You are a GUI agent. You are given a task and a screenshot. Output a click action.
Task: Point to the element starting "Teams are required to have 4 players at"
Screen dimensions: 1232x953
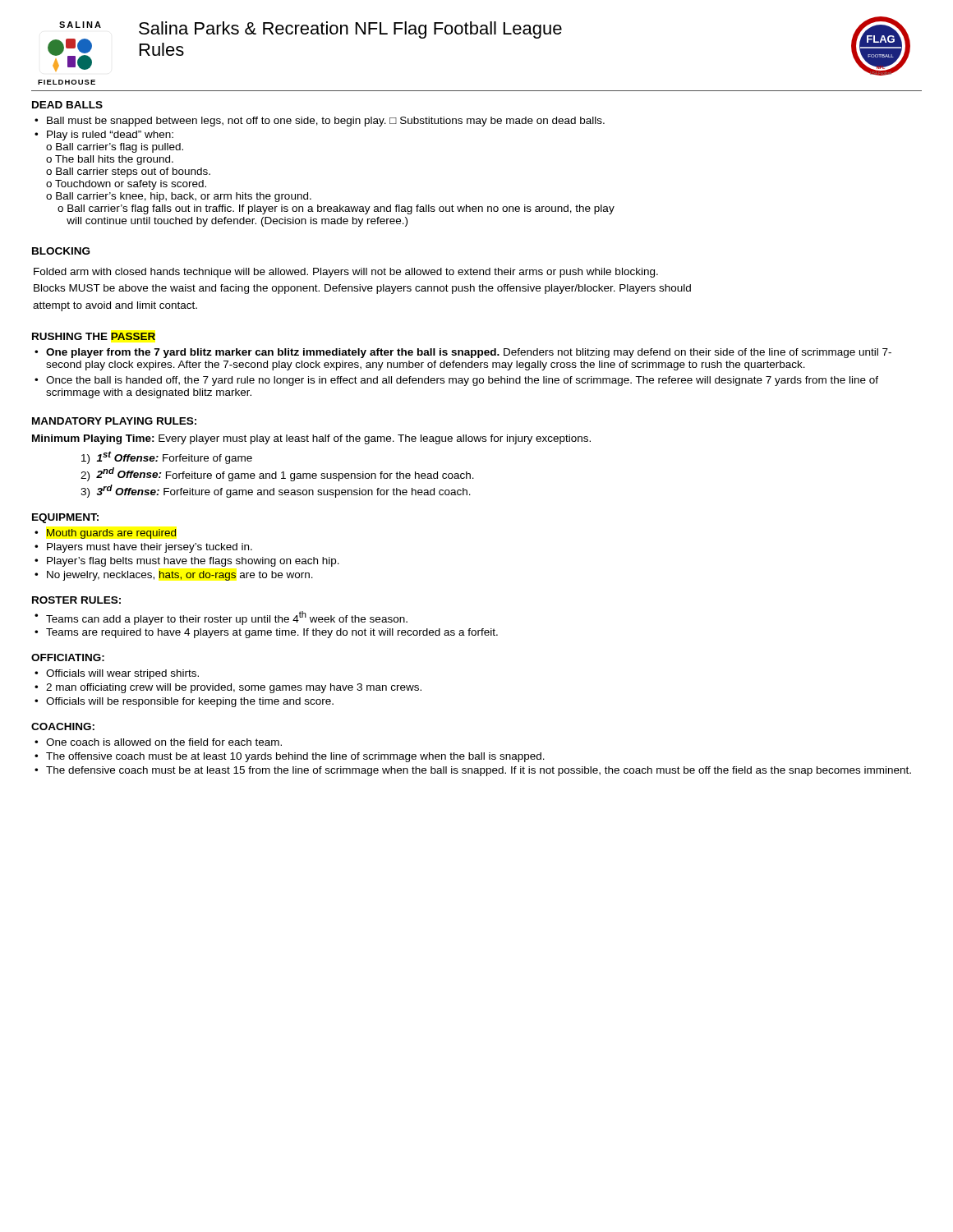coord(272,632)
